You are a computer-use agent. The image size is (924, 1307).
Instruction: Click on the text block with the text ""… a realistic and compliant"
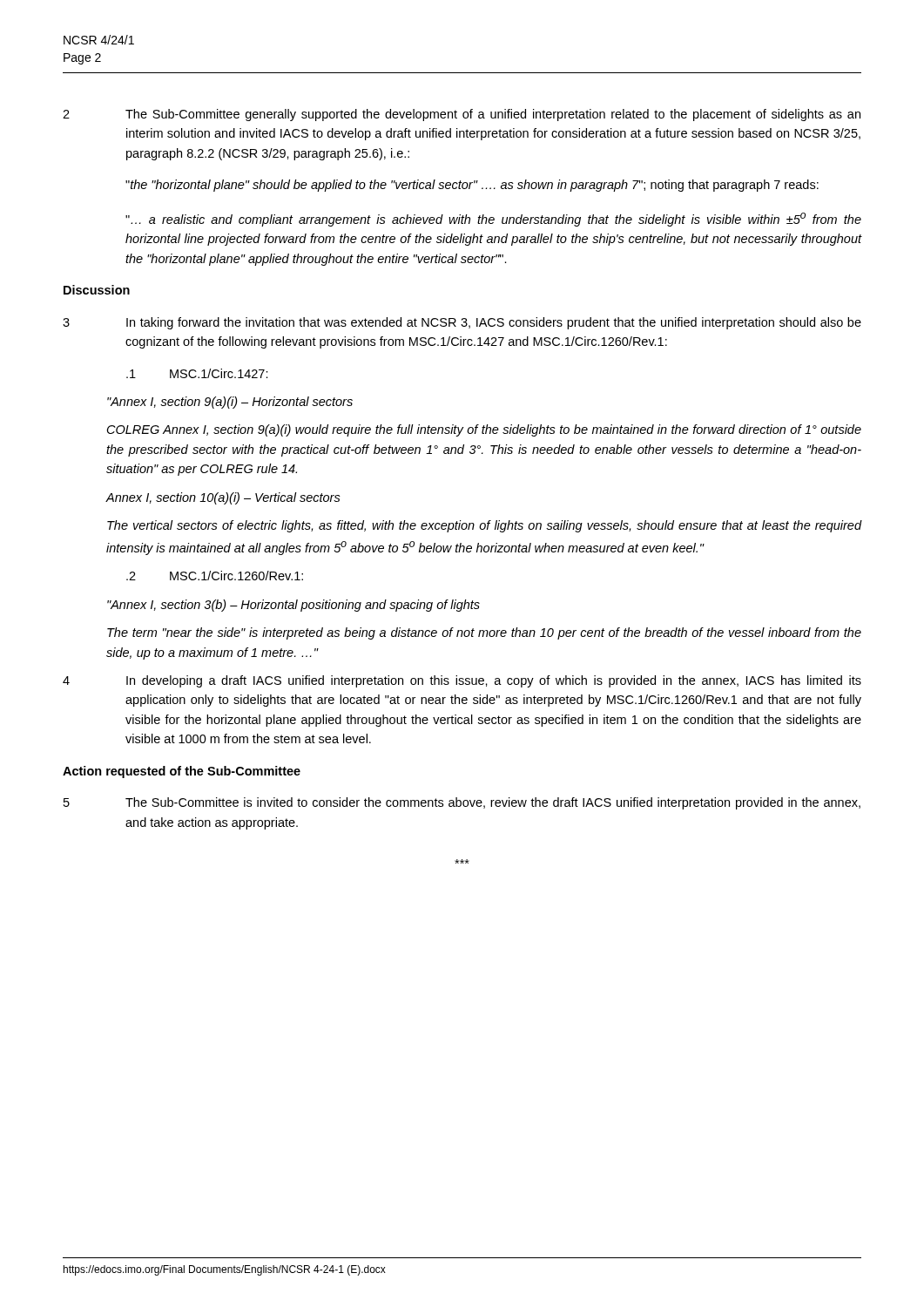click(x=493, y=237)
